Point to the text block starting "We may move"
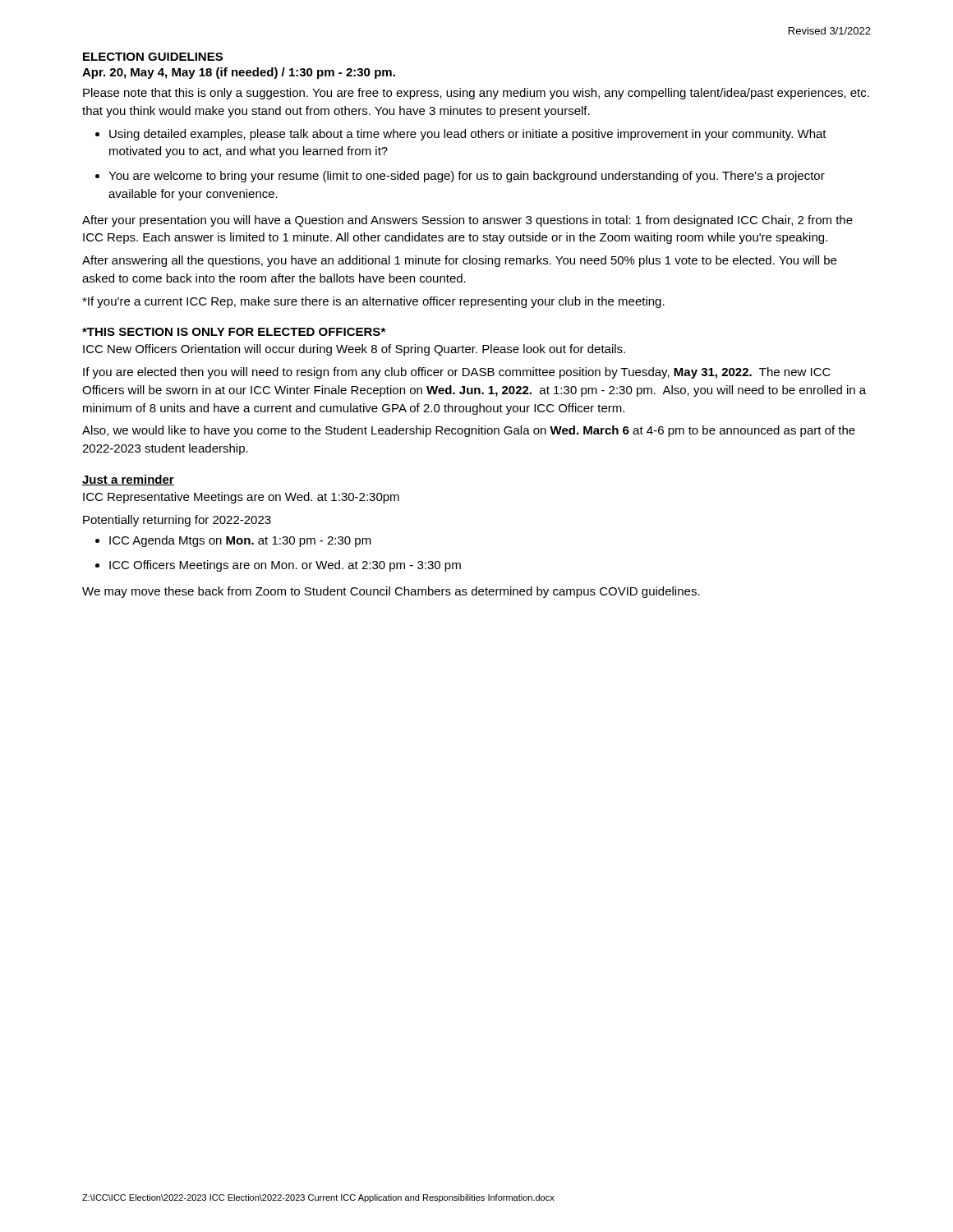Screen dimensions: 1232x953 [x=391, y=591]
